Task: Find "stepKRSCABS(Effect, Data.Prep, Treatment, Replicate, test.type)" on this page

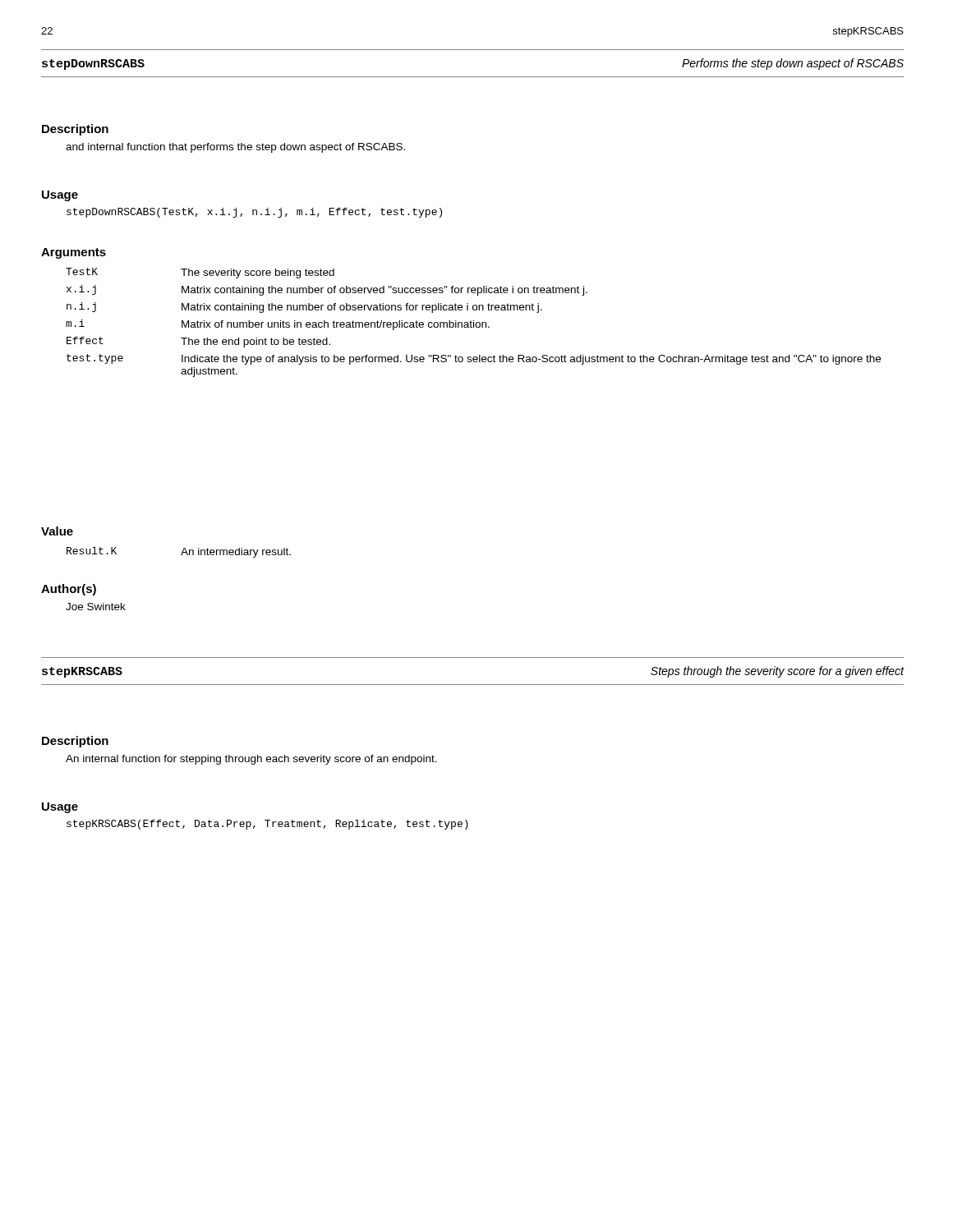Action: click(268, 824)
